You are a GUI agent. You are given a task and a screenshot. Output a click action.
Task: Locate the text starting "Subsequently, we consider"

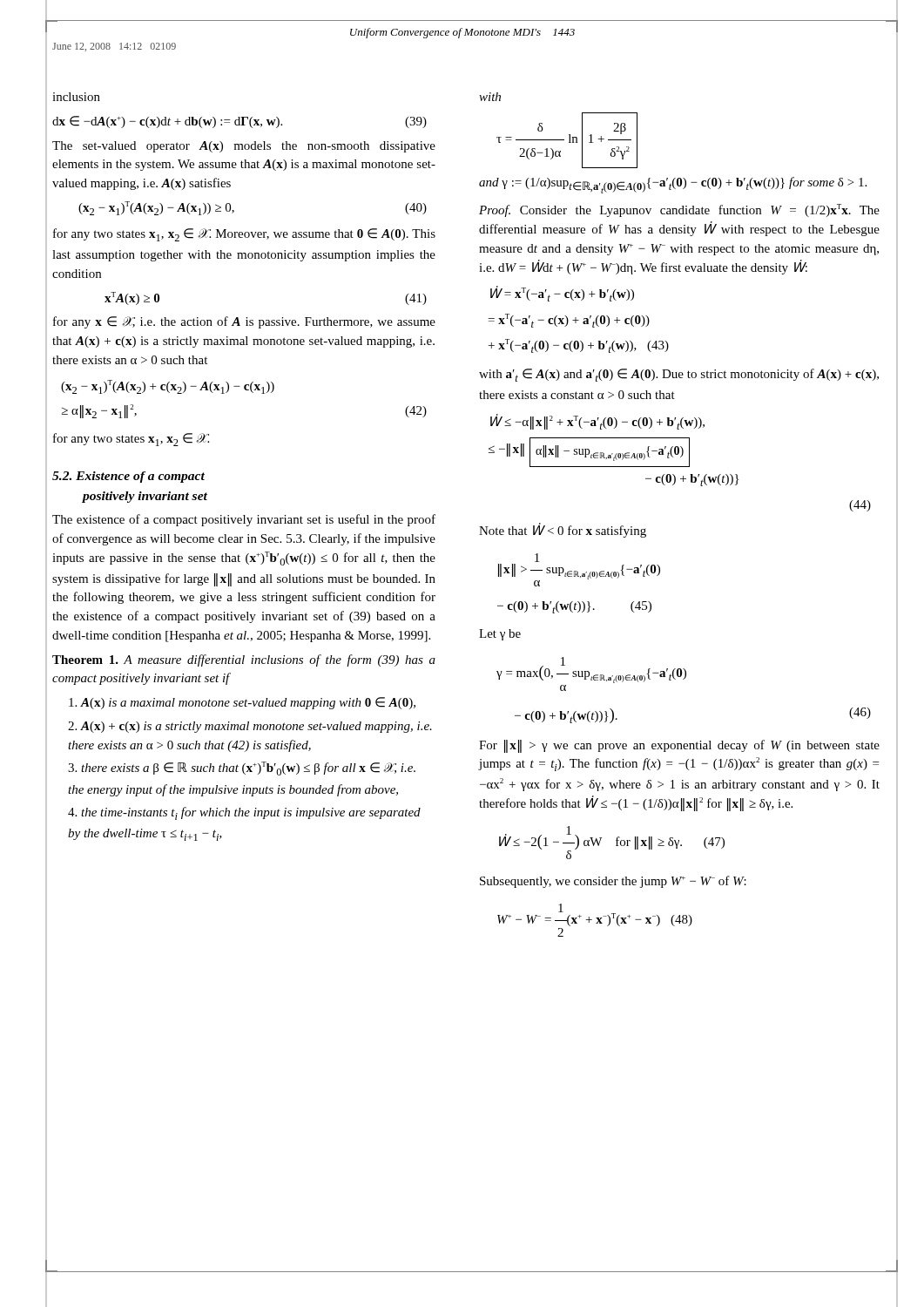pyautogui.click(x=679, y=882)
